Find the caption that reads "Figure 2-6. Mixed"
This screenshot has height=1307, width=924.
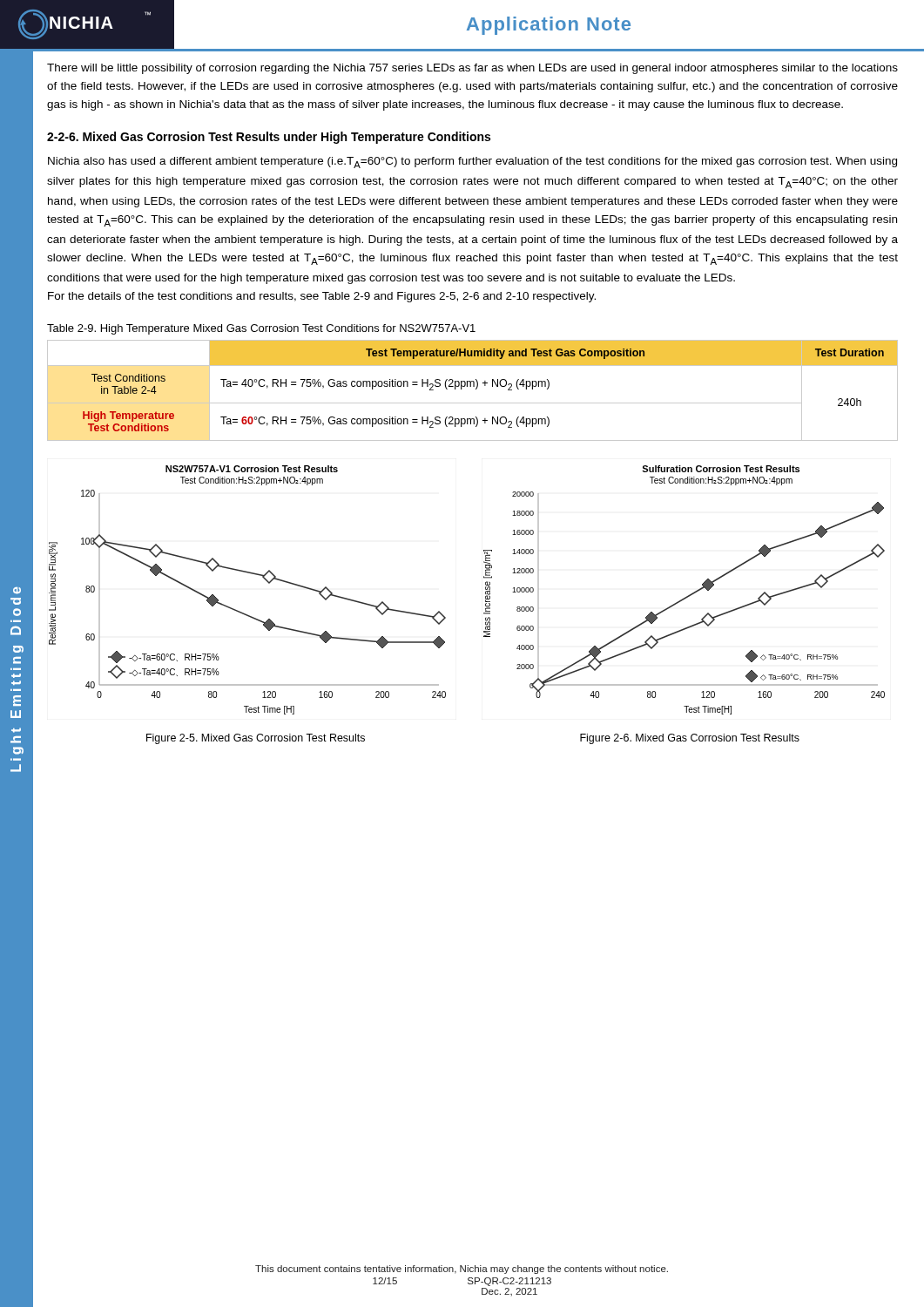(690, 738)
